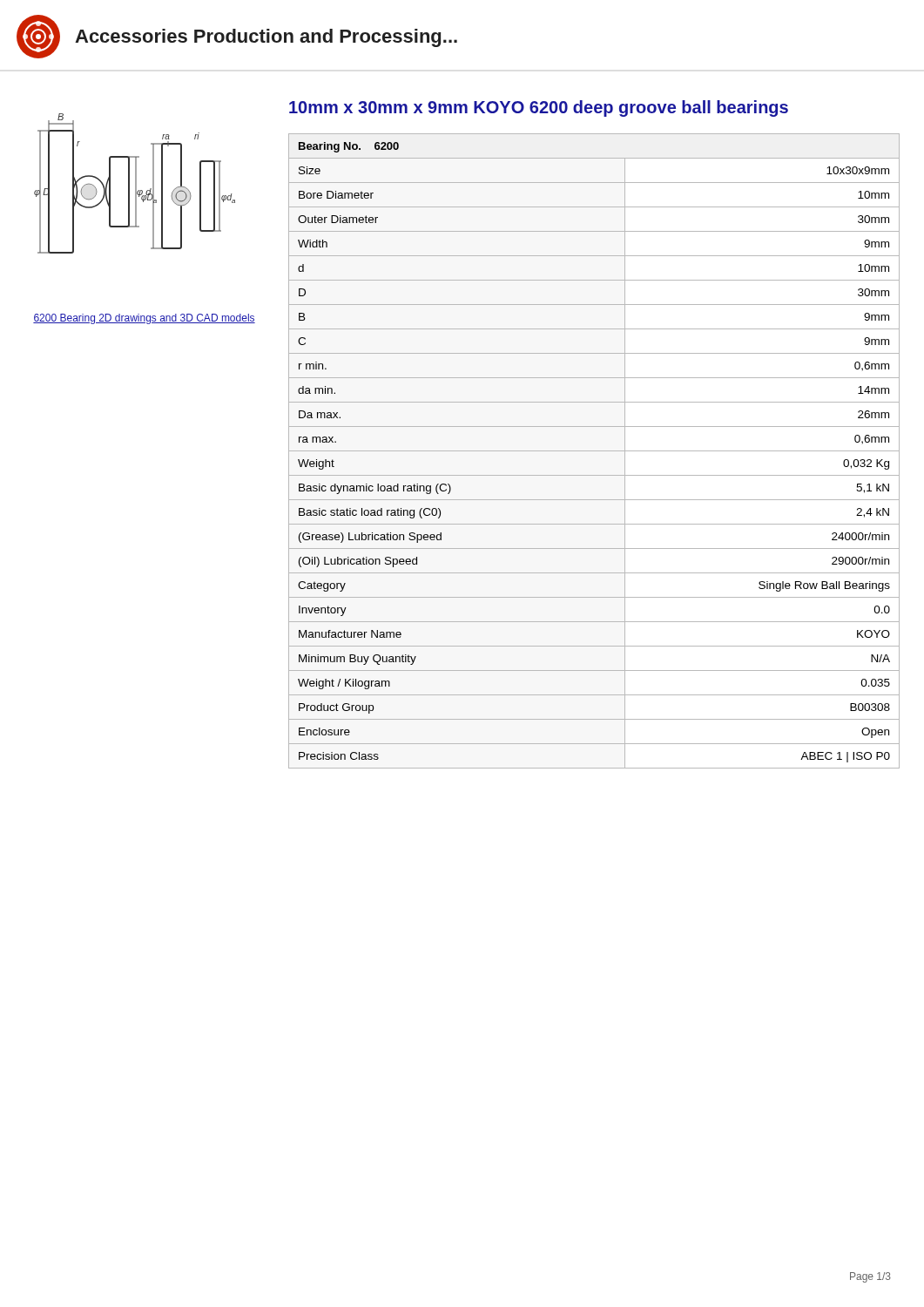The width and height of the screenshot is (924, 1307).
Task: Point to the text starting "6200 Bearing 2D drawings and 3D"
Action: tap(144, 318)
